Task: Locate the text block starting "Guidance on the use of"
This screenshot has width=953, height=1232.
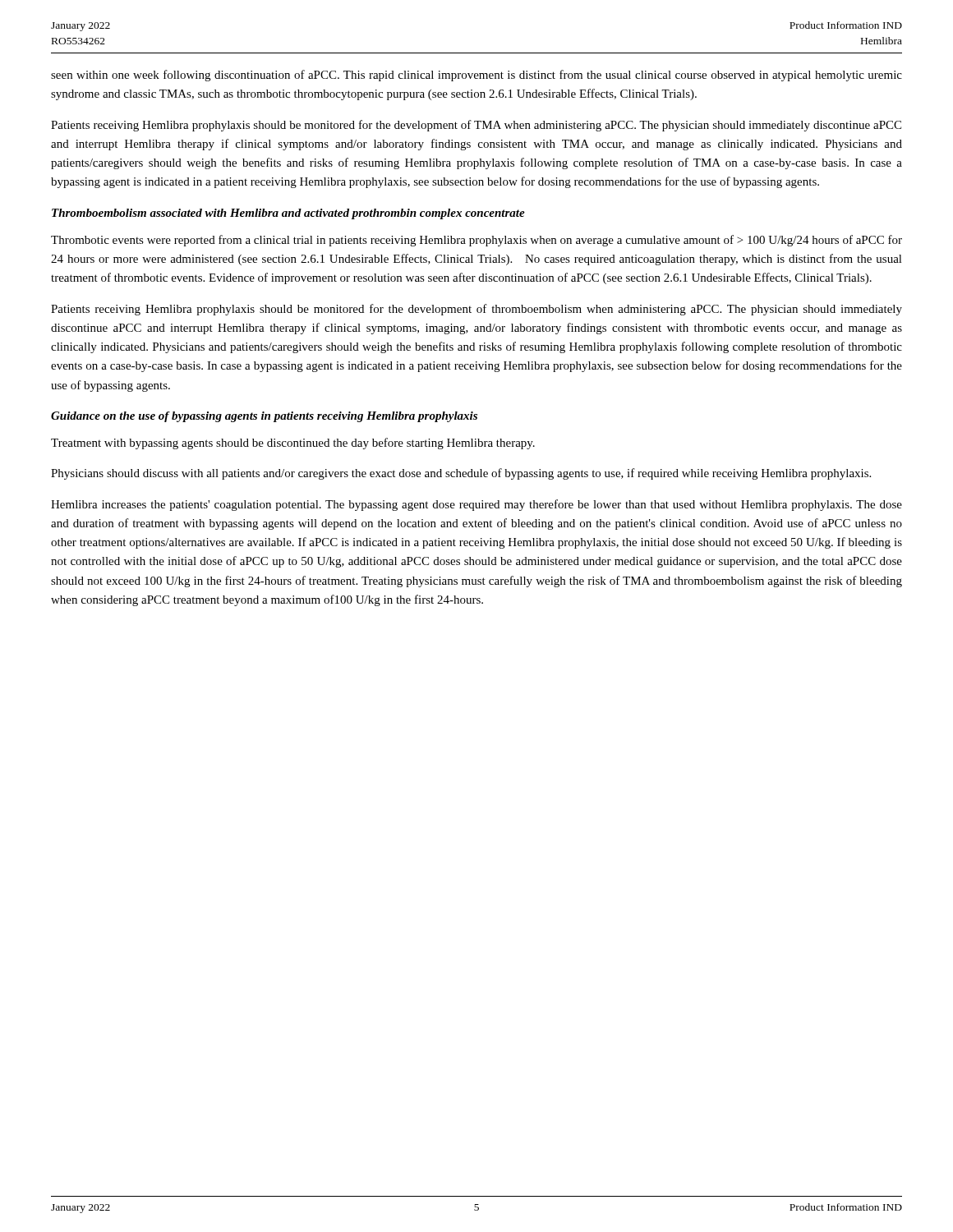Action: pyautogui.click(x=264, y=415)
